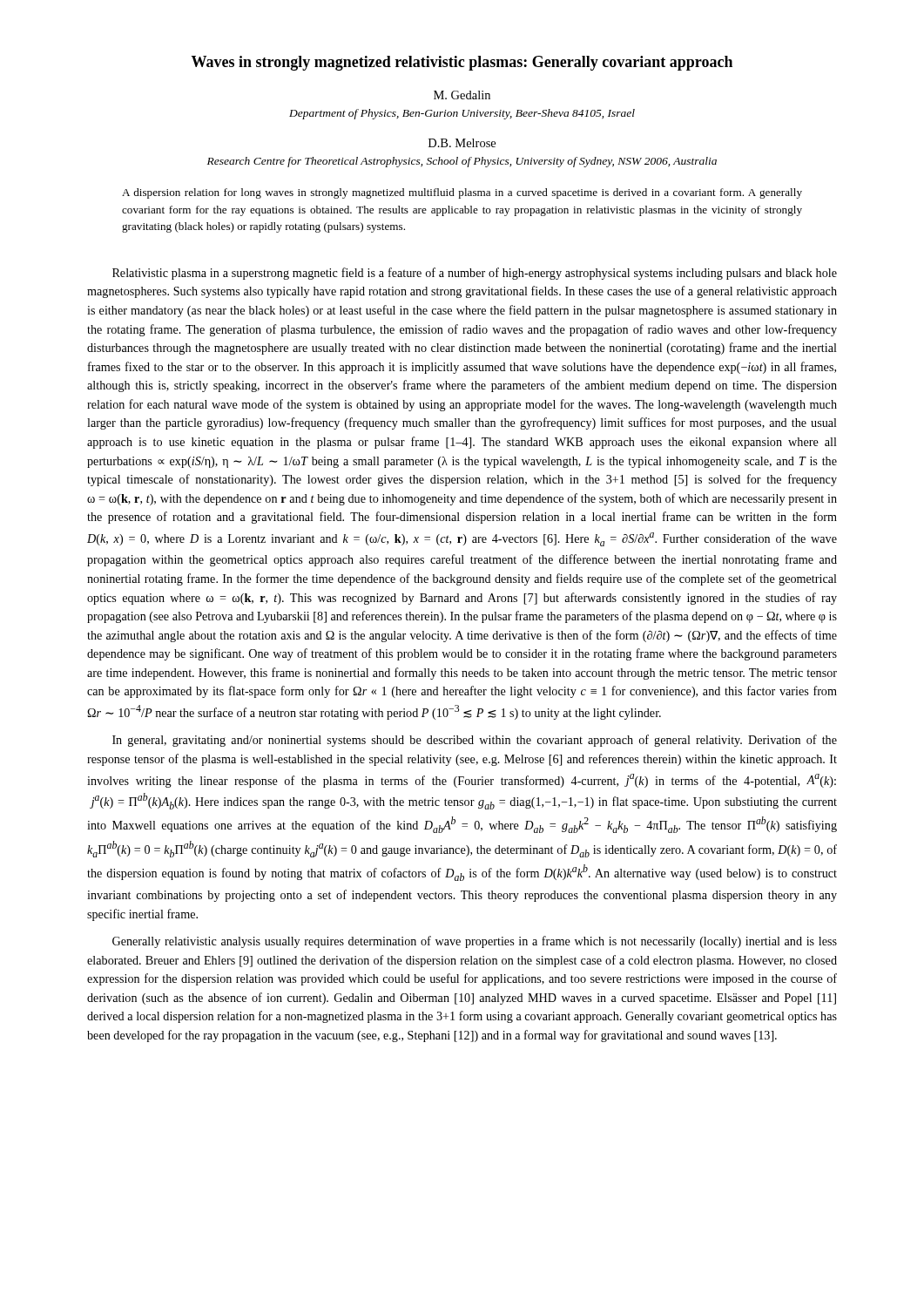Click on the text block starting "M. Gedalin Department of Physics, Ben-Gurion University, Beer-Sheva"

click(462, 104)
